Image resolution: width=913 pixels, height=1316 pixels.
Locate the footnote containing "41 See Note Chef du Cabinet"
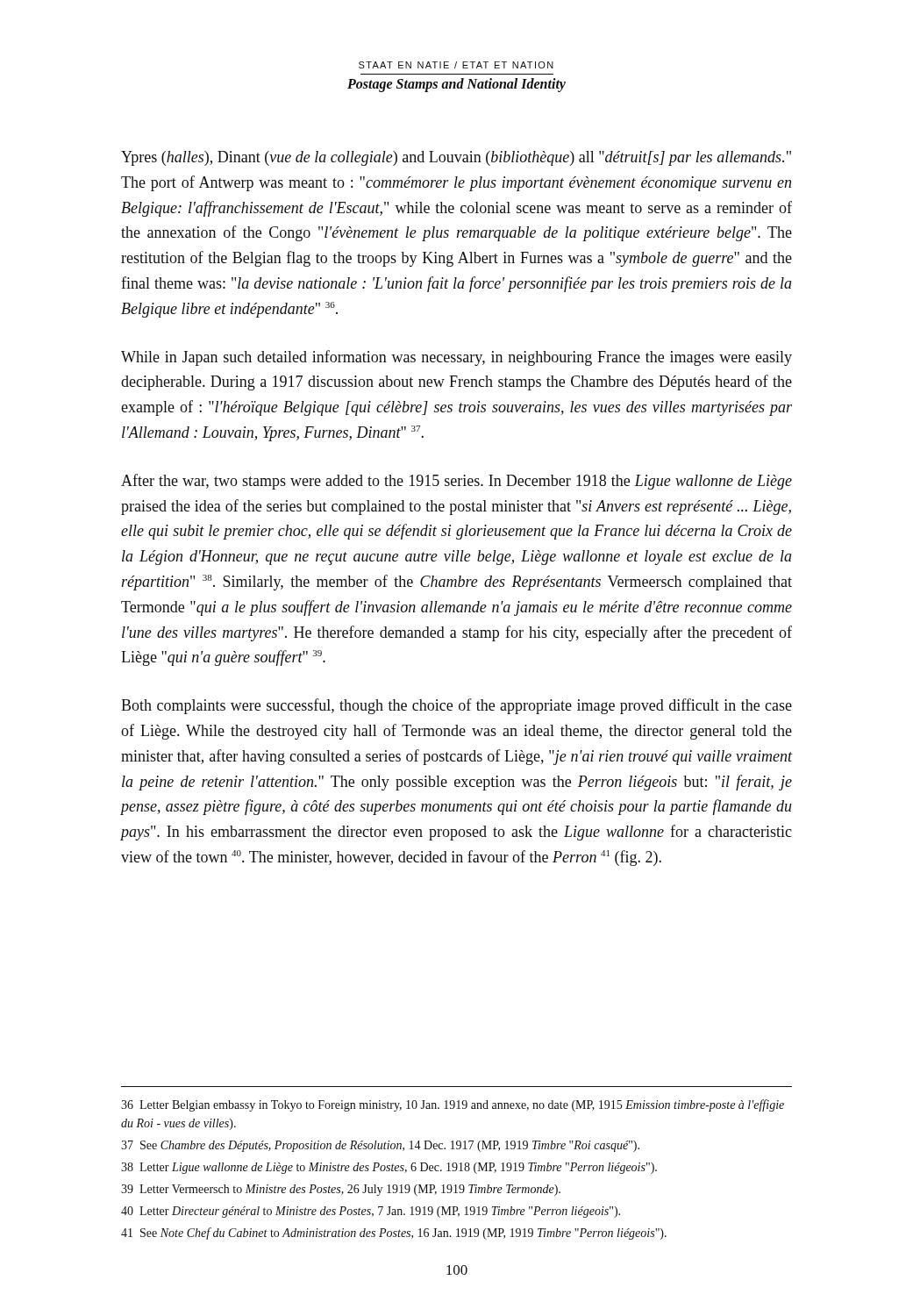click(394, 1233)
